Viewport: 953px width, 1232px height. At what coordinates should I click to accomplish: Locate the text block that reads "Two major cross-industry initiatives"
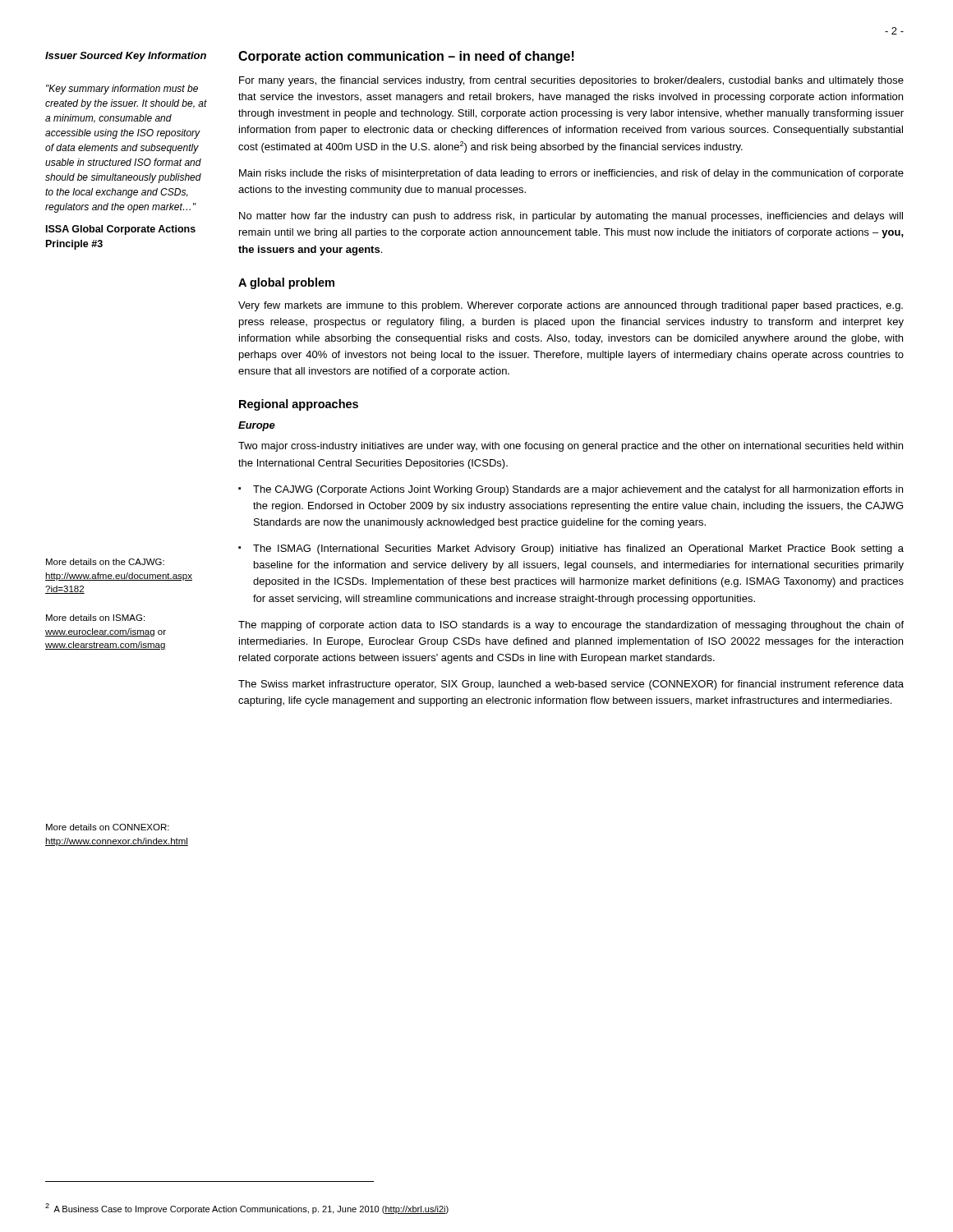(x=571, y=454)
